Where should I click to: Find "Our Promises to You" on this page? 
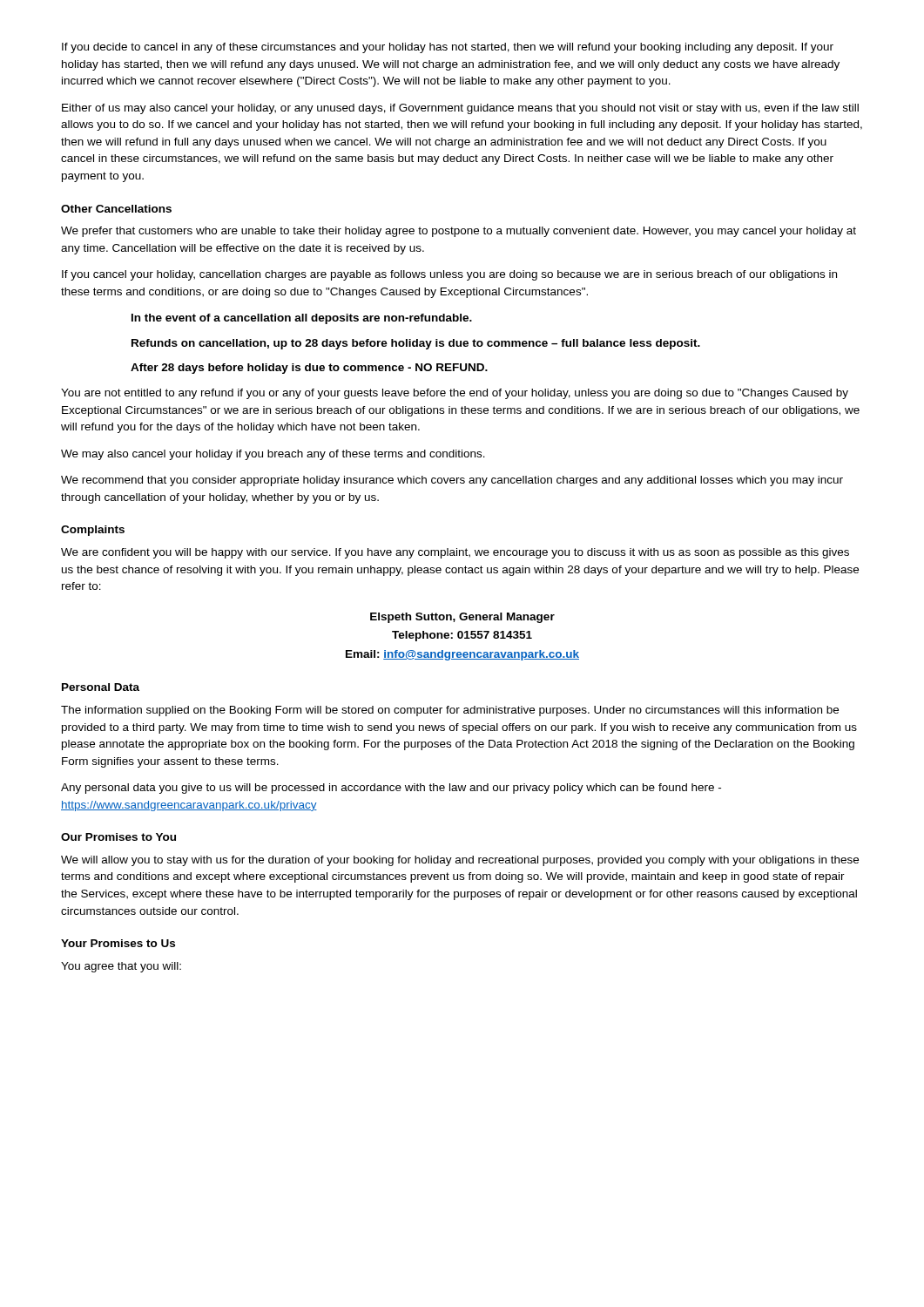click(118, 837)
